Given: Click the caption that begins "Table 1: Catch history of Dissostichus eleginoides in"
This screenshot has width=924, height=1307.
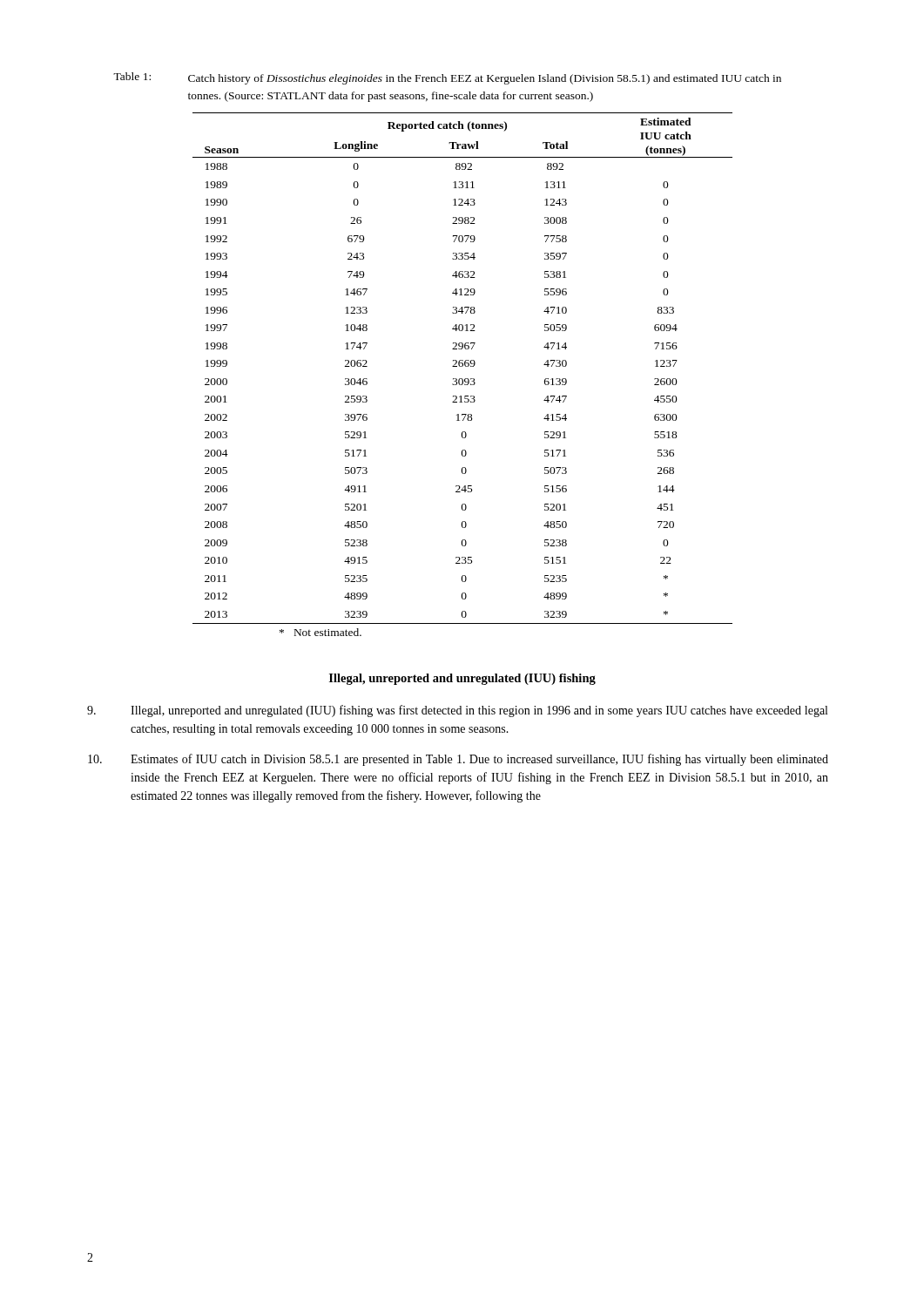Looking at the screenshot, I should click(x=462, y=87).
